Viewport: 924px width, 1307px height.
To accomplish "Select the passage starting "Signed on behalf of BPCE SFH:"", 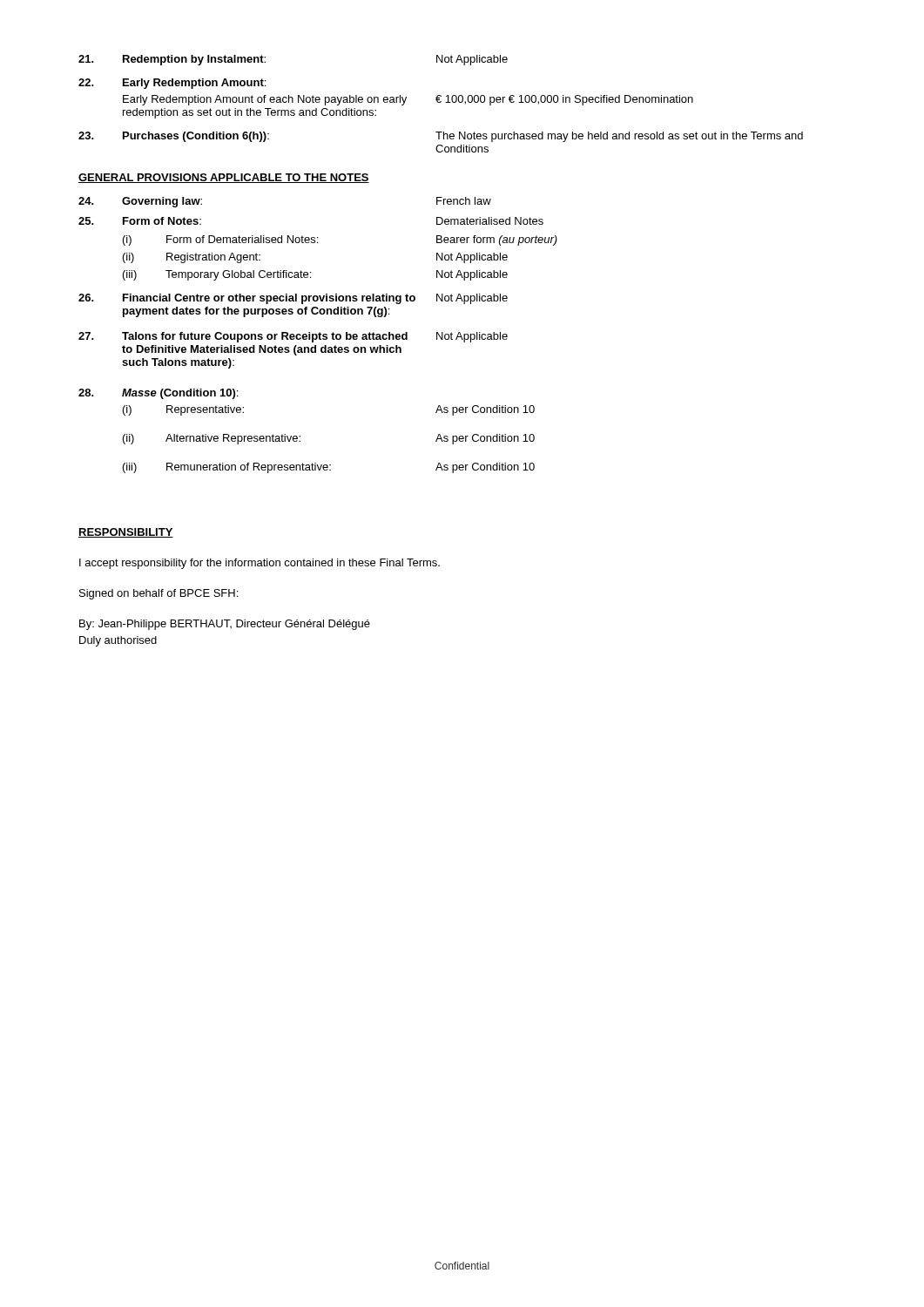I will tap(159, 593).
